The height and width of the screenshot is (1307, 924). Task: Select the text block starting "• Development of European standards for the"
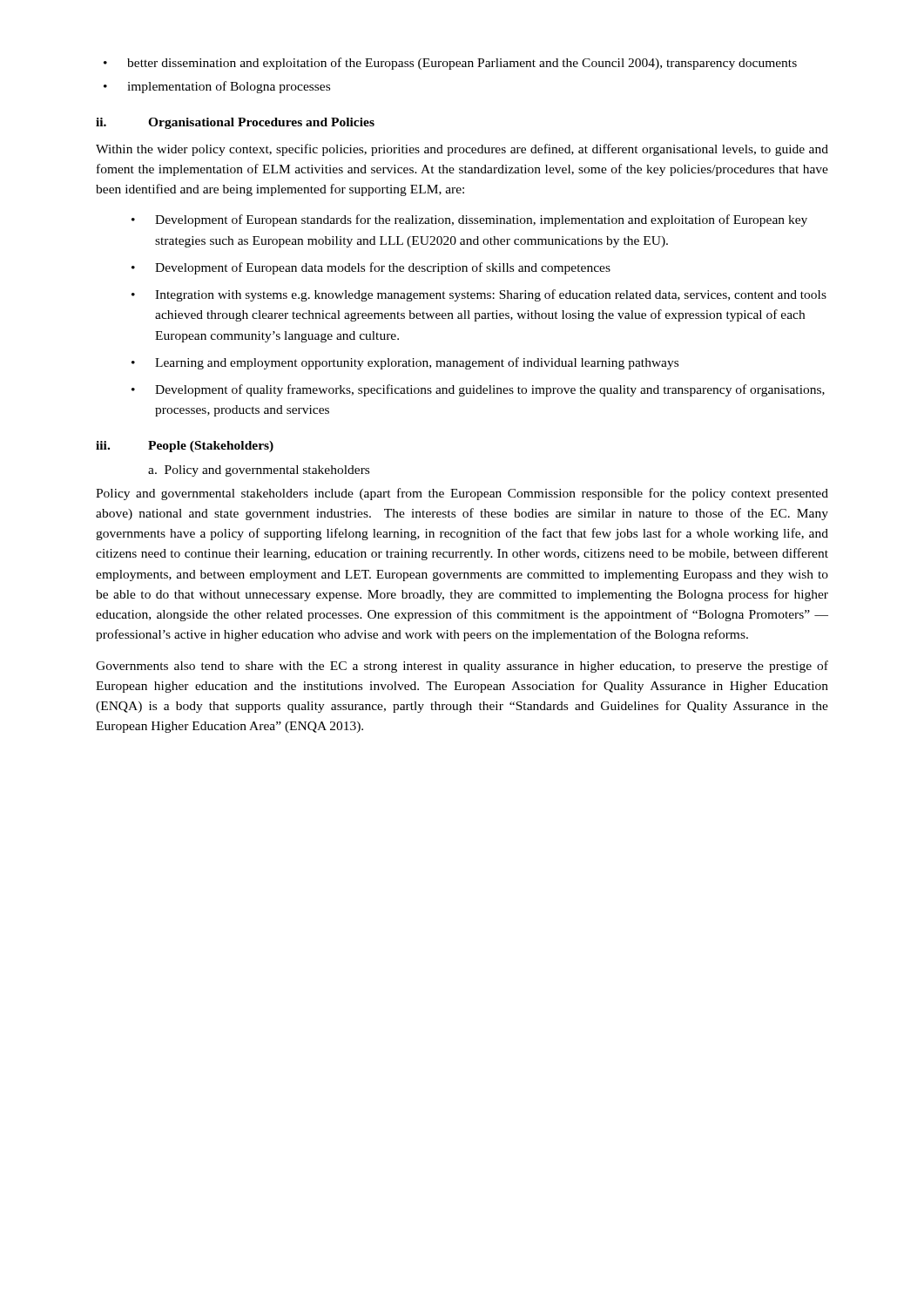[x=479, y=230]
